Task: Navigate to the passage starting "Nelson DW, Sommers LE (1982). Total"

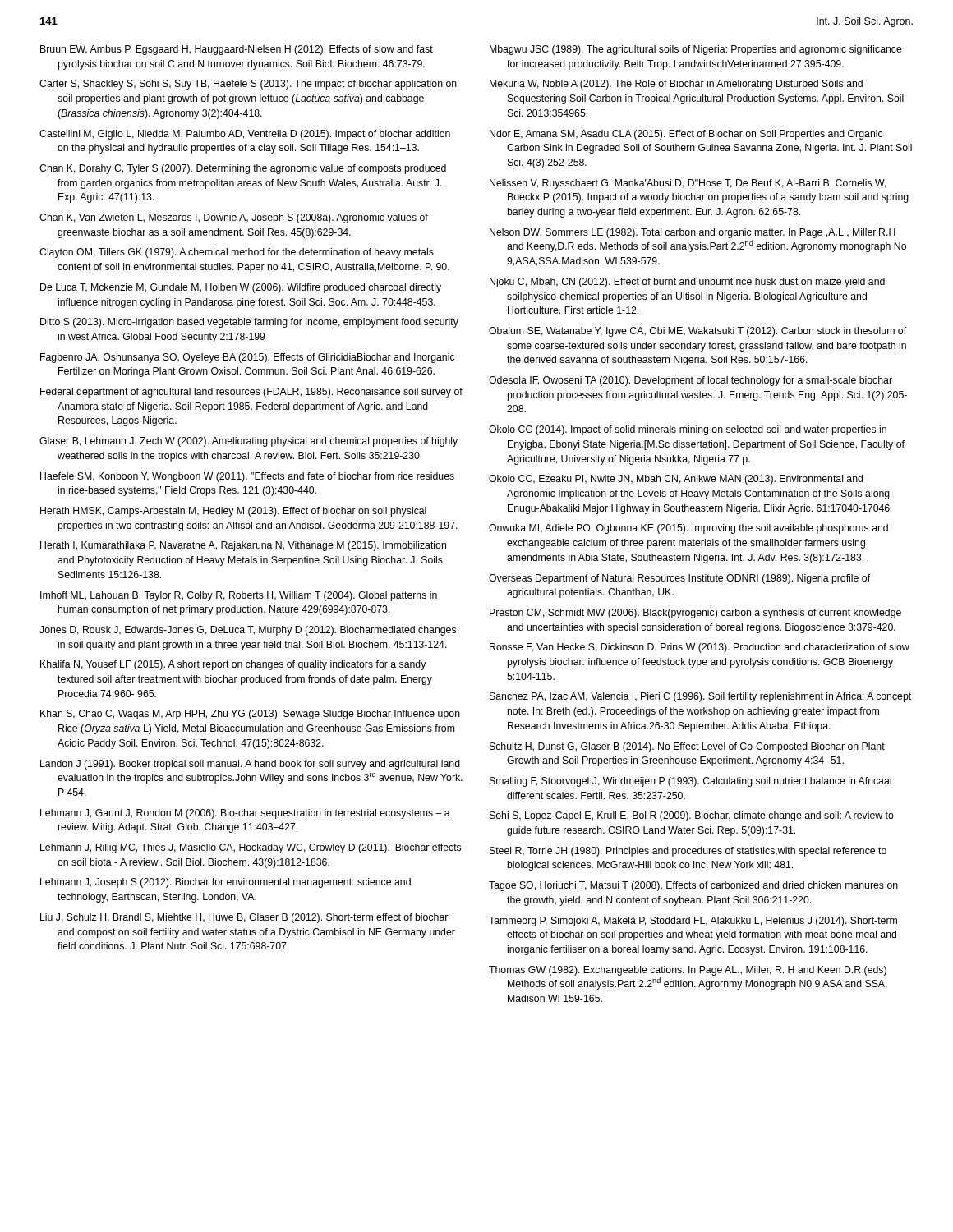Action: [698, 247]
